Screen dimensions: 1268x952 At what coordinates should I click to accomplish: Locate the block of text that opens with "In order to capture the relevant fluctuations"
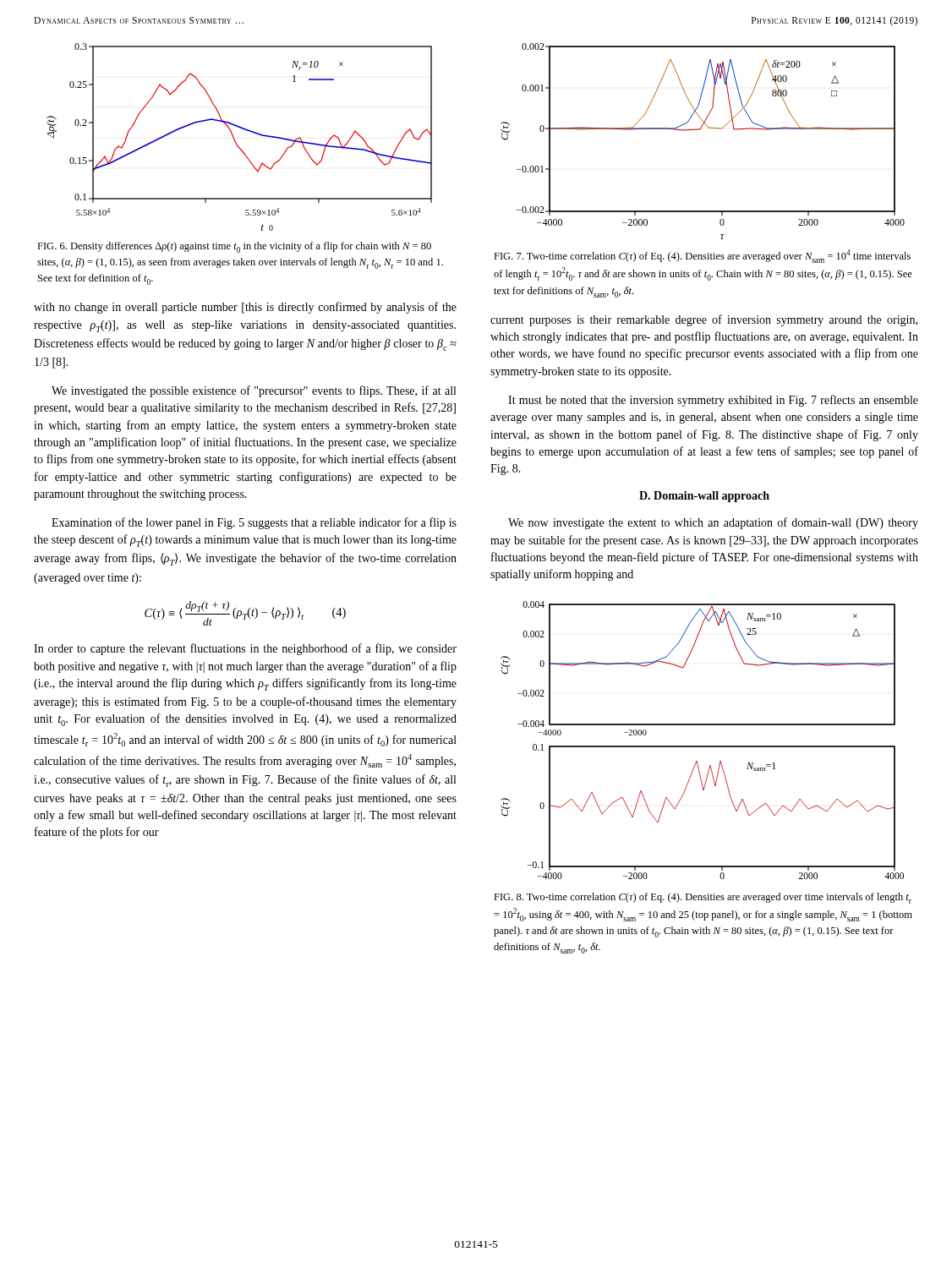(245, 741)
